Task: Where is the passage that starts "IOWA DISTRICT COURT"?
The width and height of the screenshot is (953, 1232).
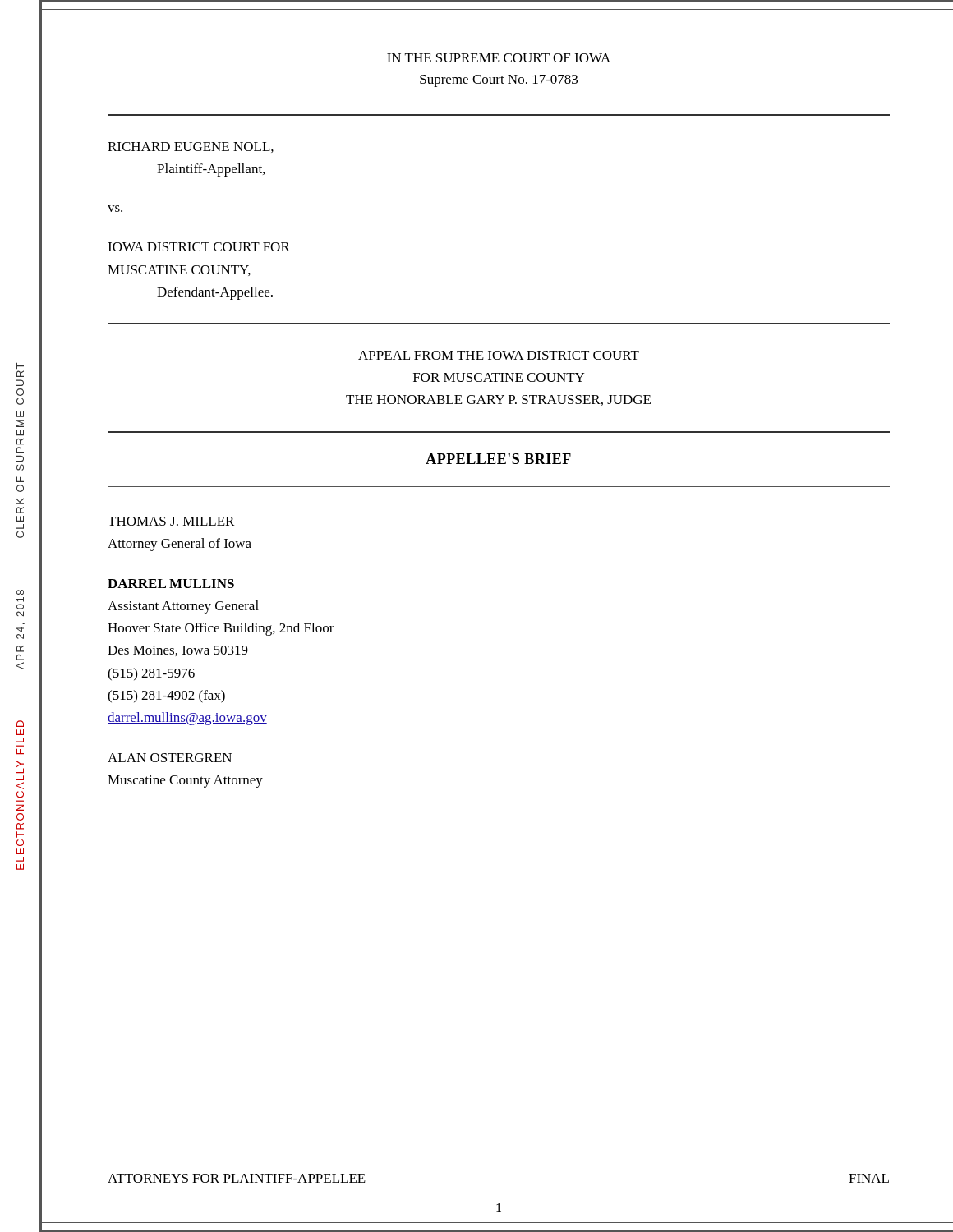Action: point(199,269)
